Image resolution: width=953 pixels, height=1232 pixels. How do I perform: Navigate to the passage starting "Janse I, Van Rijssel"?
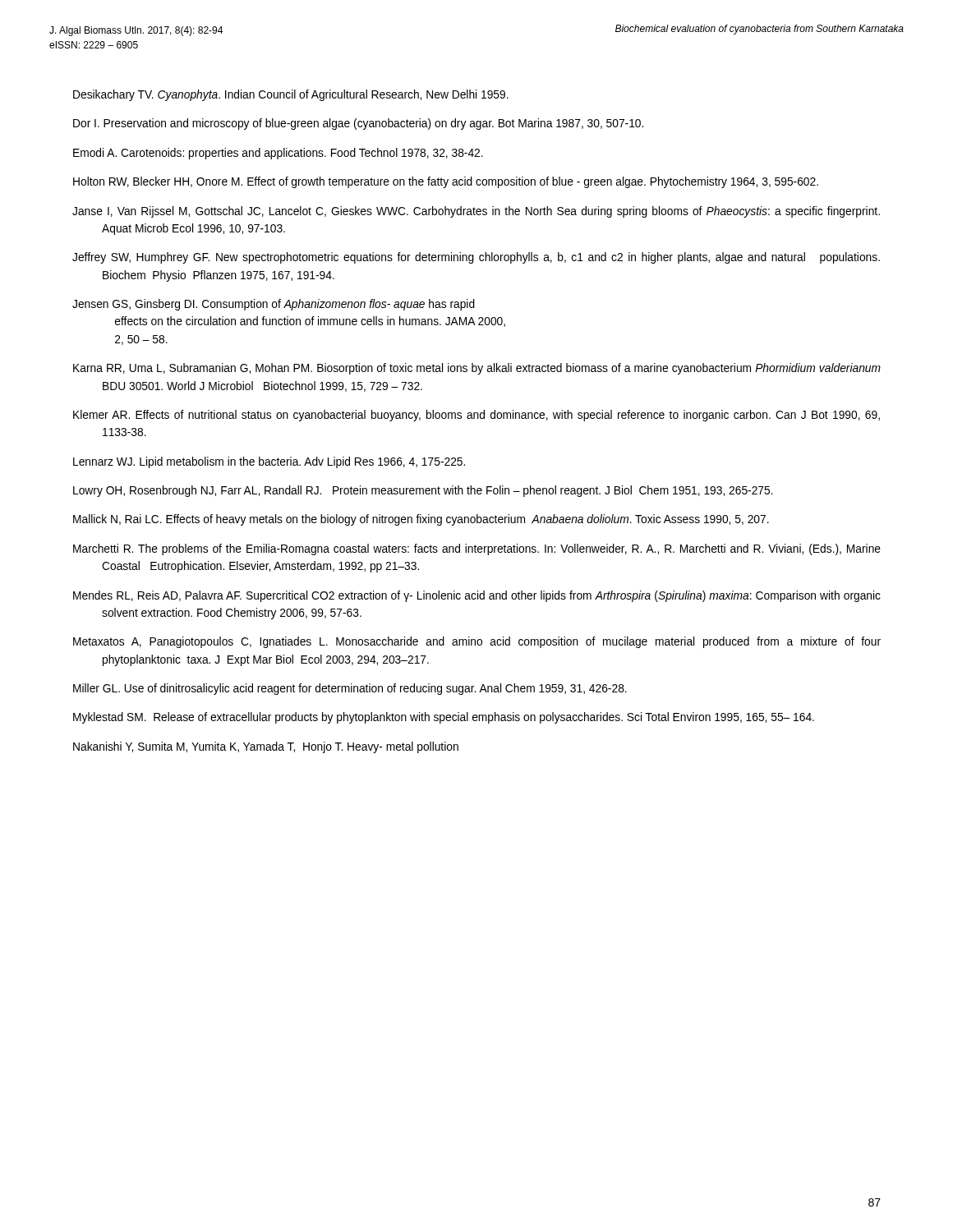point(476,220)
